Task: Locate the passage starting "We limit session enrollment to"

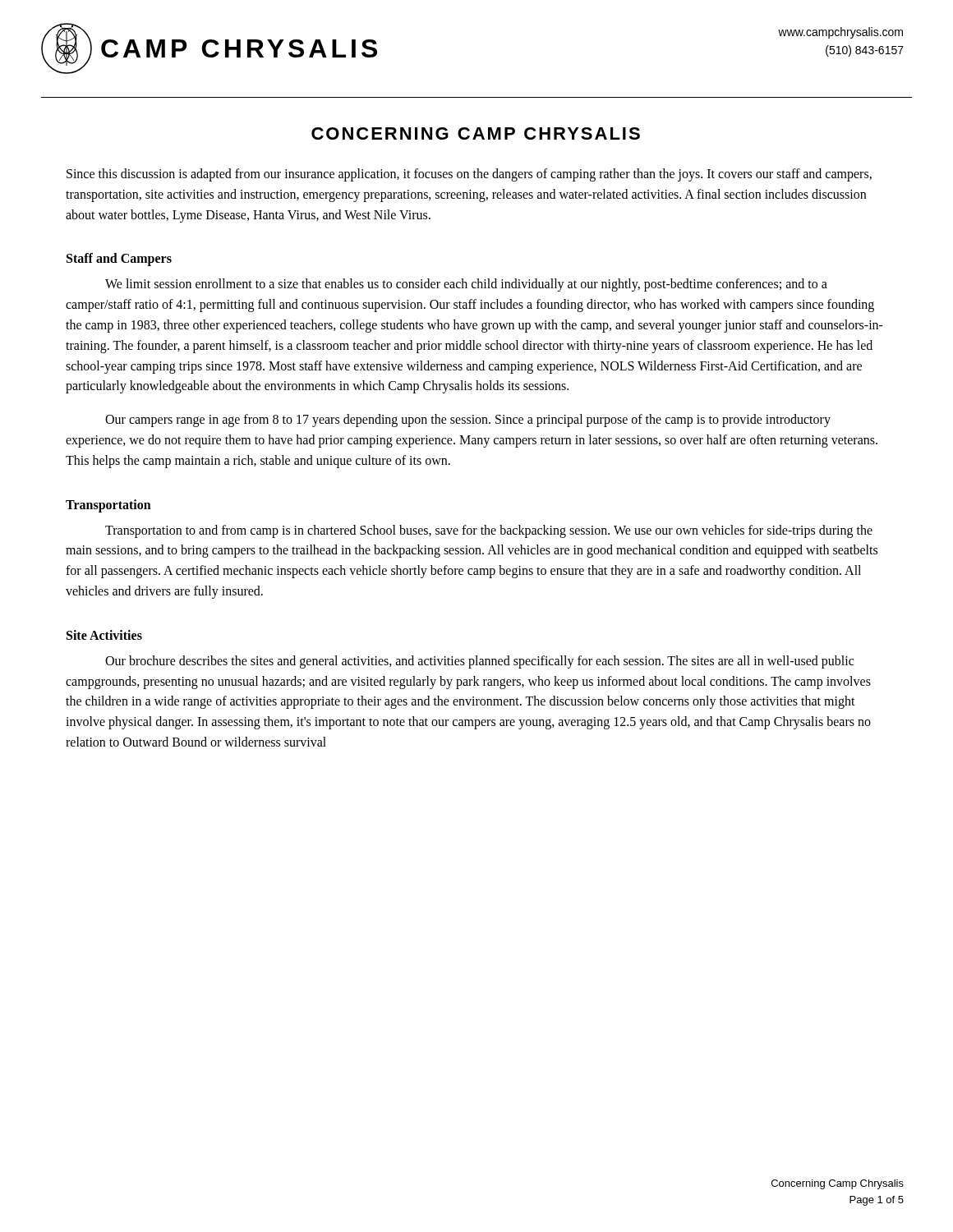Action: click(474, 335)
